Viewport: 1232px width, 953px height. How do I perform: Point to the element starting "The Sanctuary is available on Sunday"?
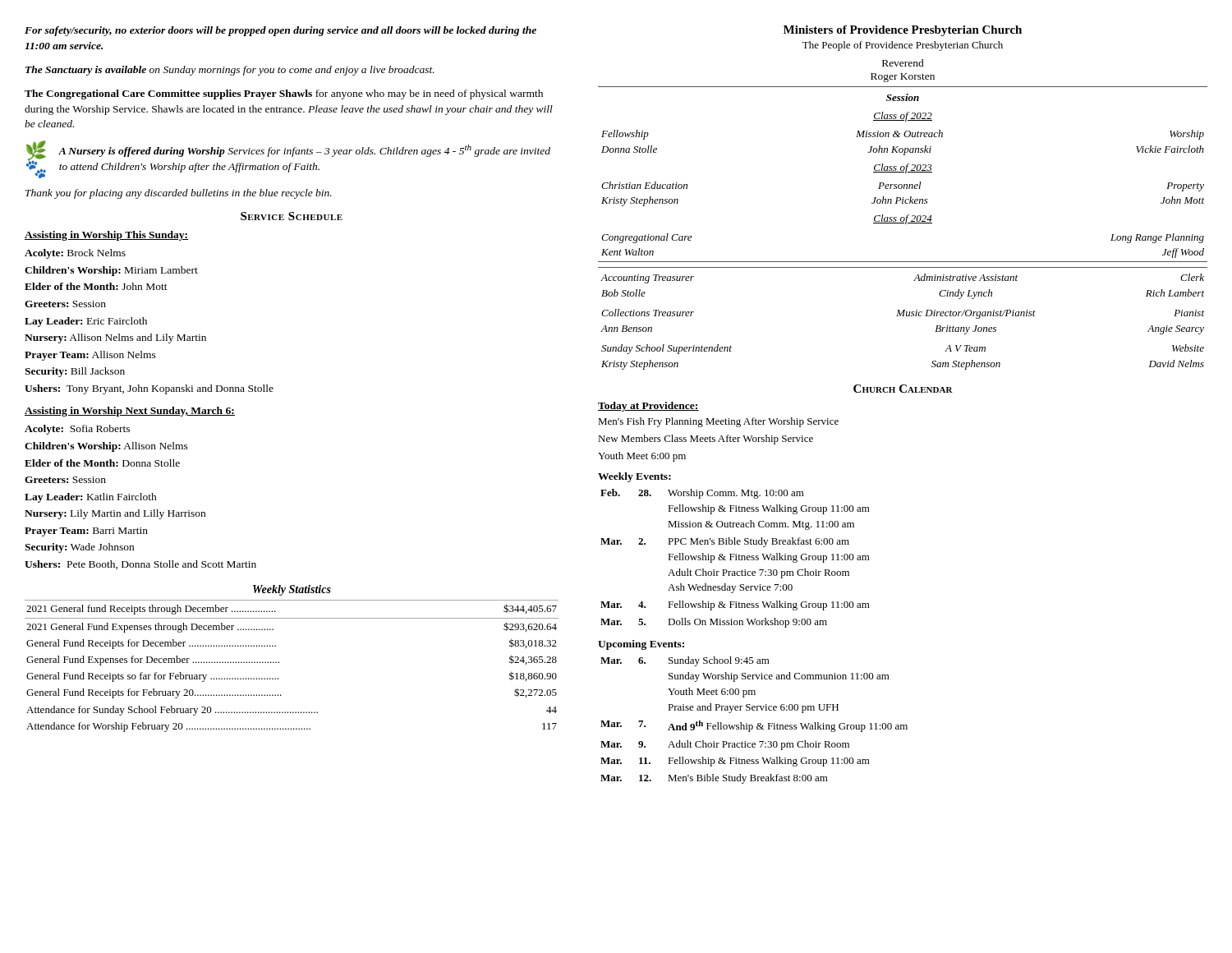pyautogui.click(x=292, y=70)
